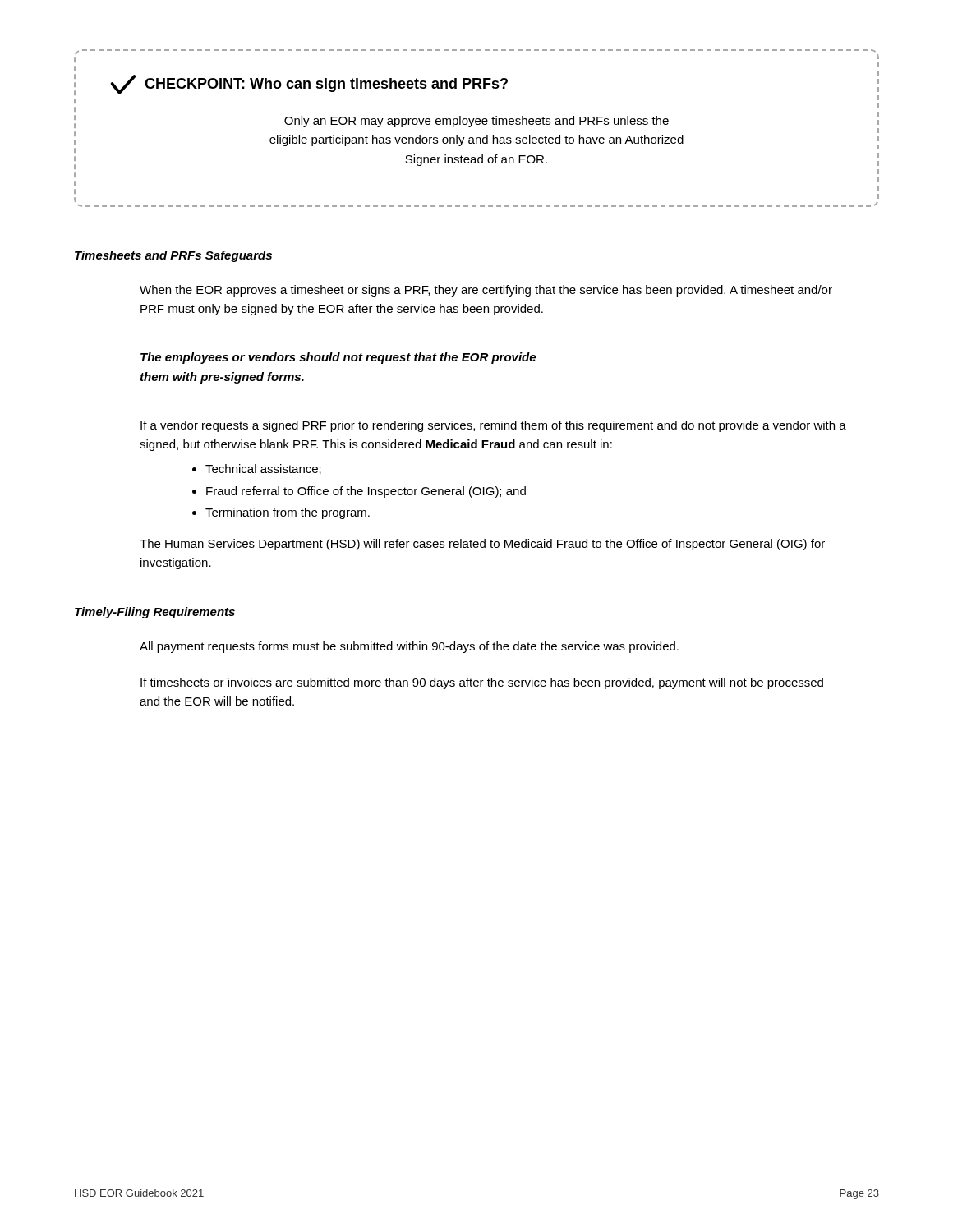Find the passage starting "Timesheets and PRFs"
Viewport: 953px width, 1232px height.
[173, 255]
